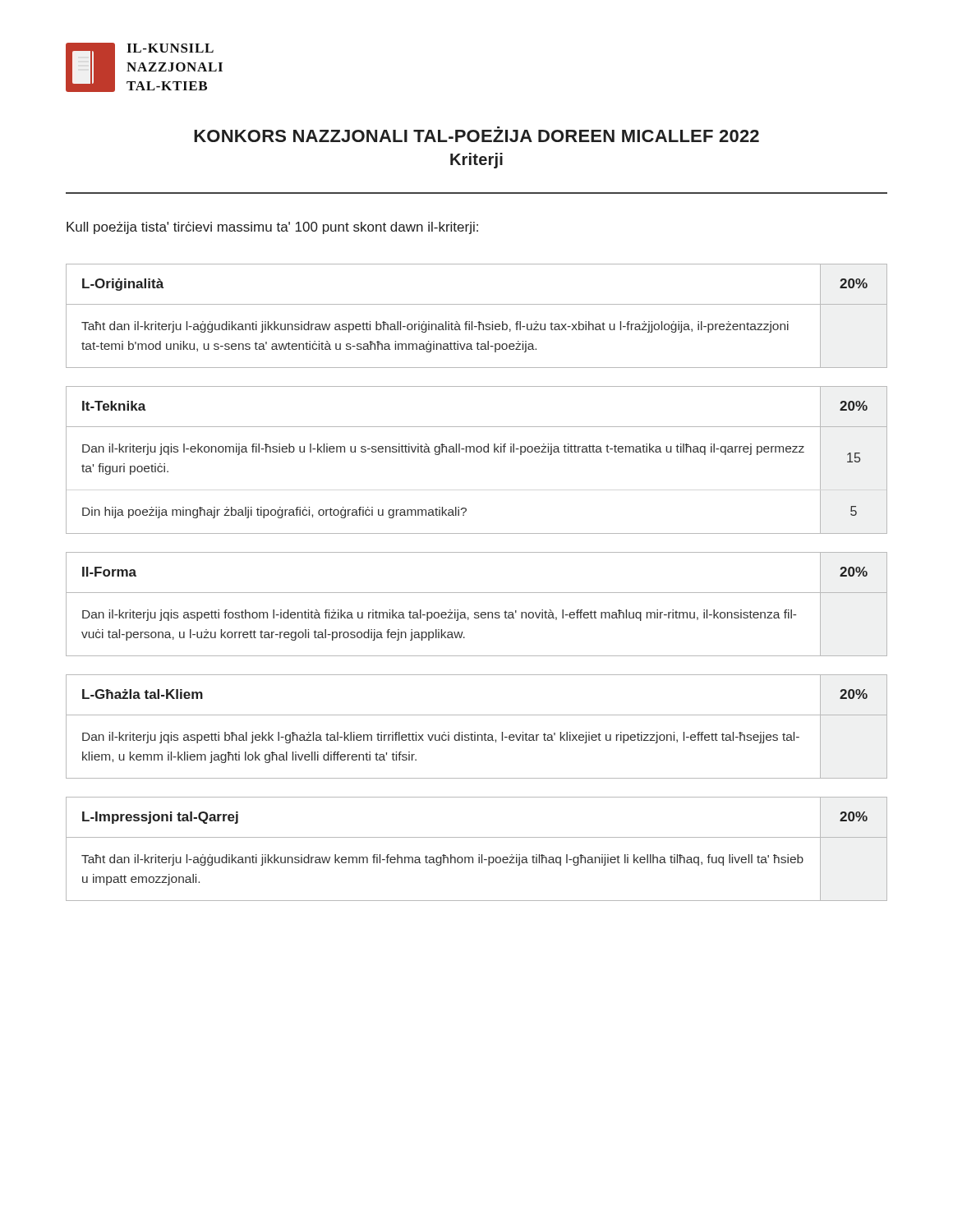Locate the logo

pos(476,68)
